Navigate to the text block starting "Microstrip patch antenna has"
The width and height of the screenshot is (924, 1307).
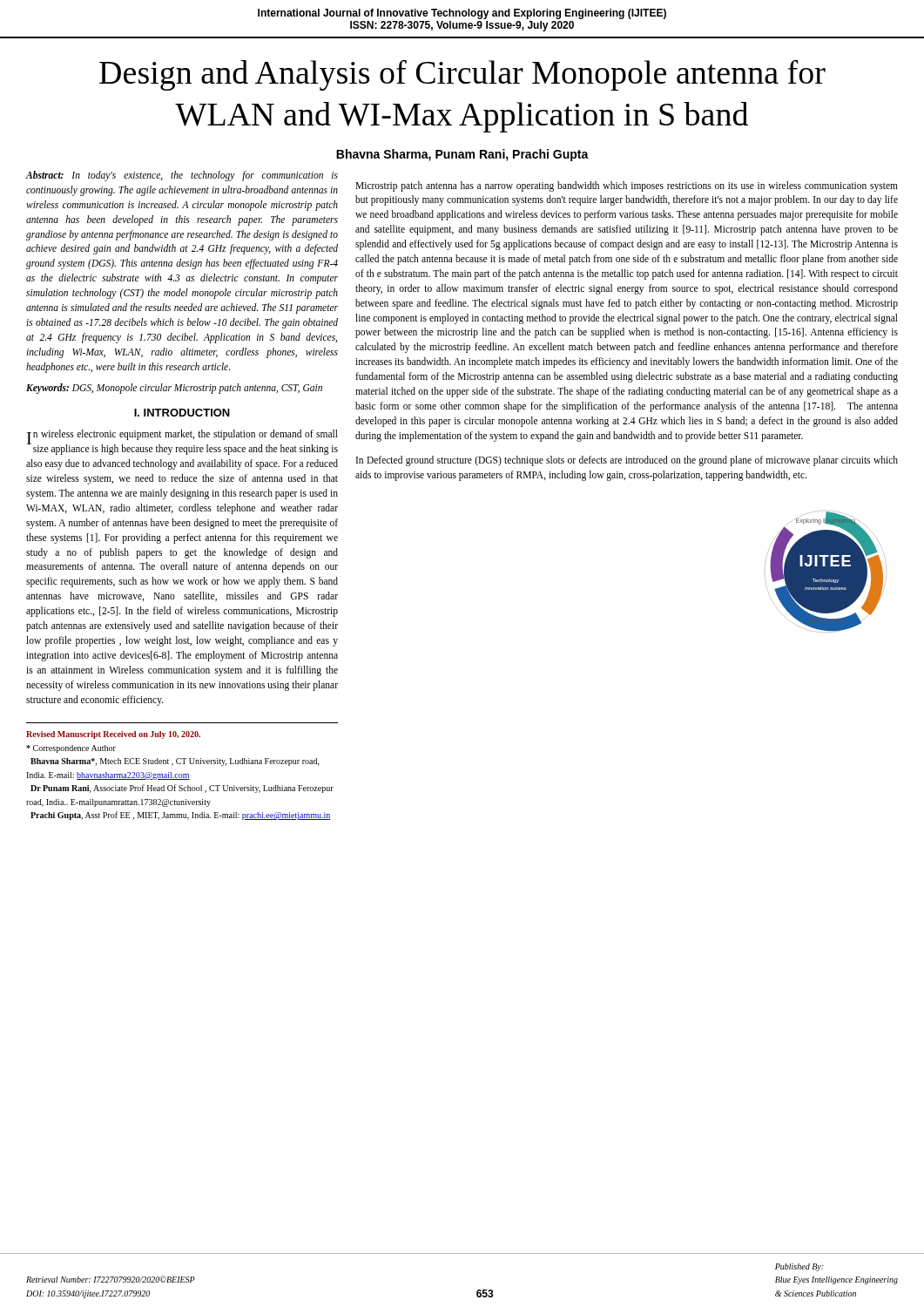tap(627, 330)
